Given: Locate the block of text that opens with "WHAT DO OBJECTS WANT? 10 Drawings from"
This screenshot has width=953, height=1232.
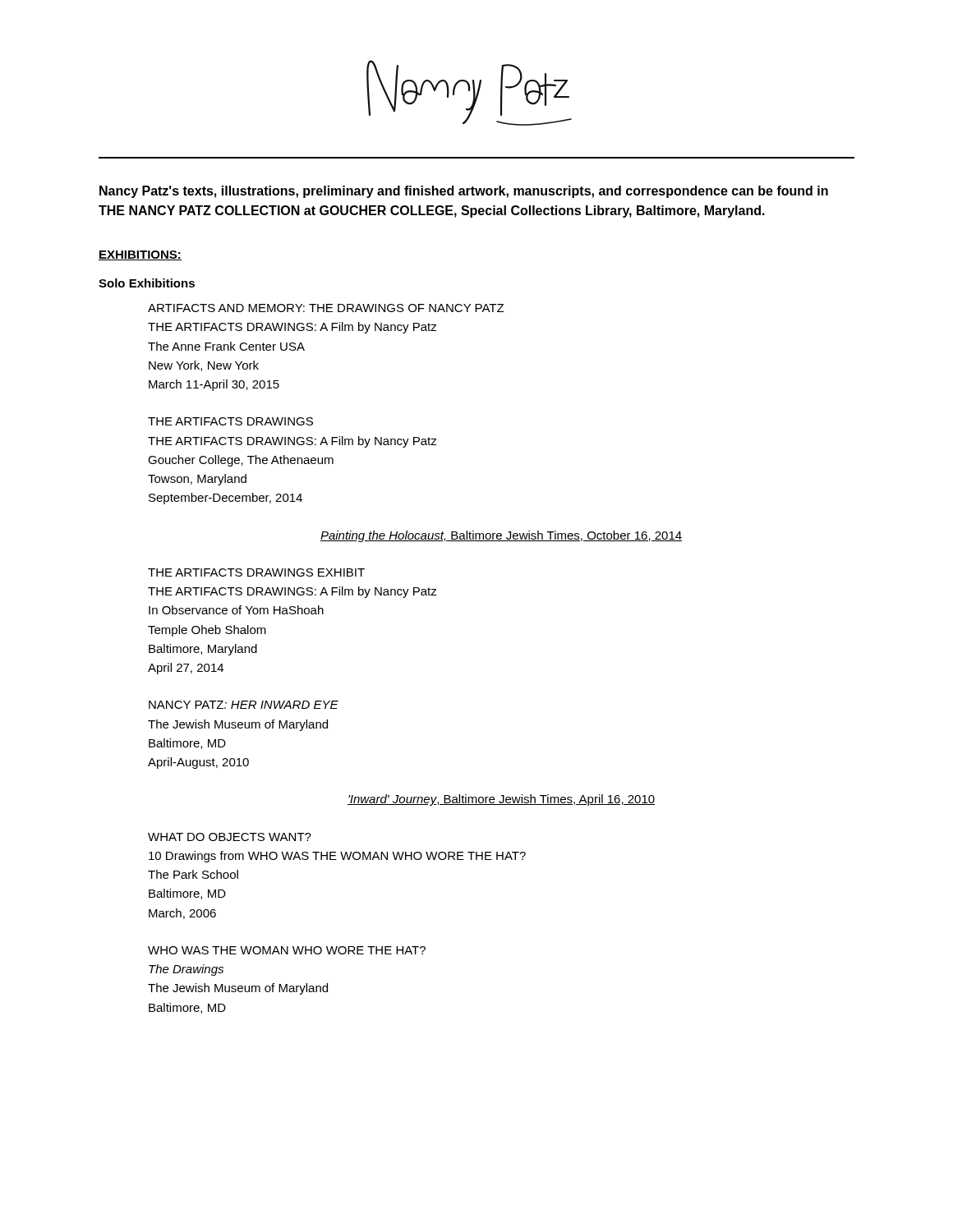Looking at the screenshot, I should pos(230,837).
